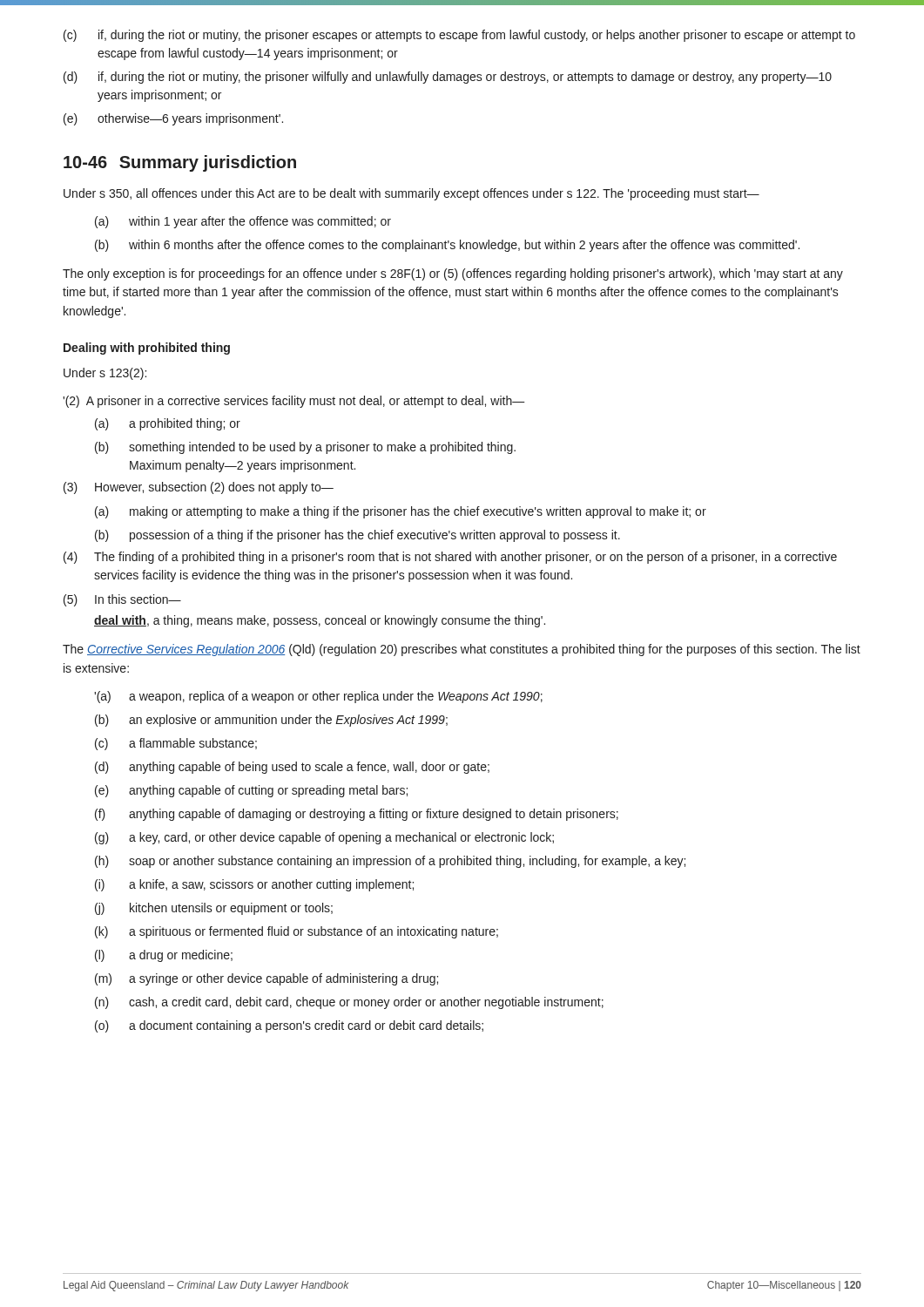Find the block starting "(b) something intended to be used by a"
This screenshot has height=1307, width=924.
[x=478, y=456]
